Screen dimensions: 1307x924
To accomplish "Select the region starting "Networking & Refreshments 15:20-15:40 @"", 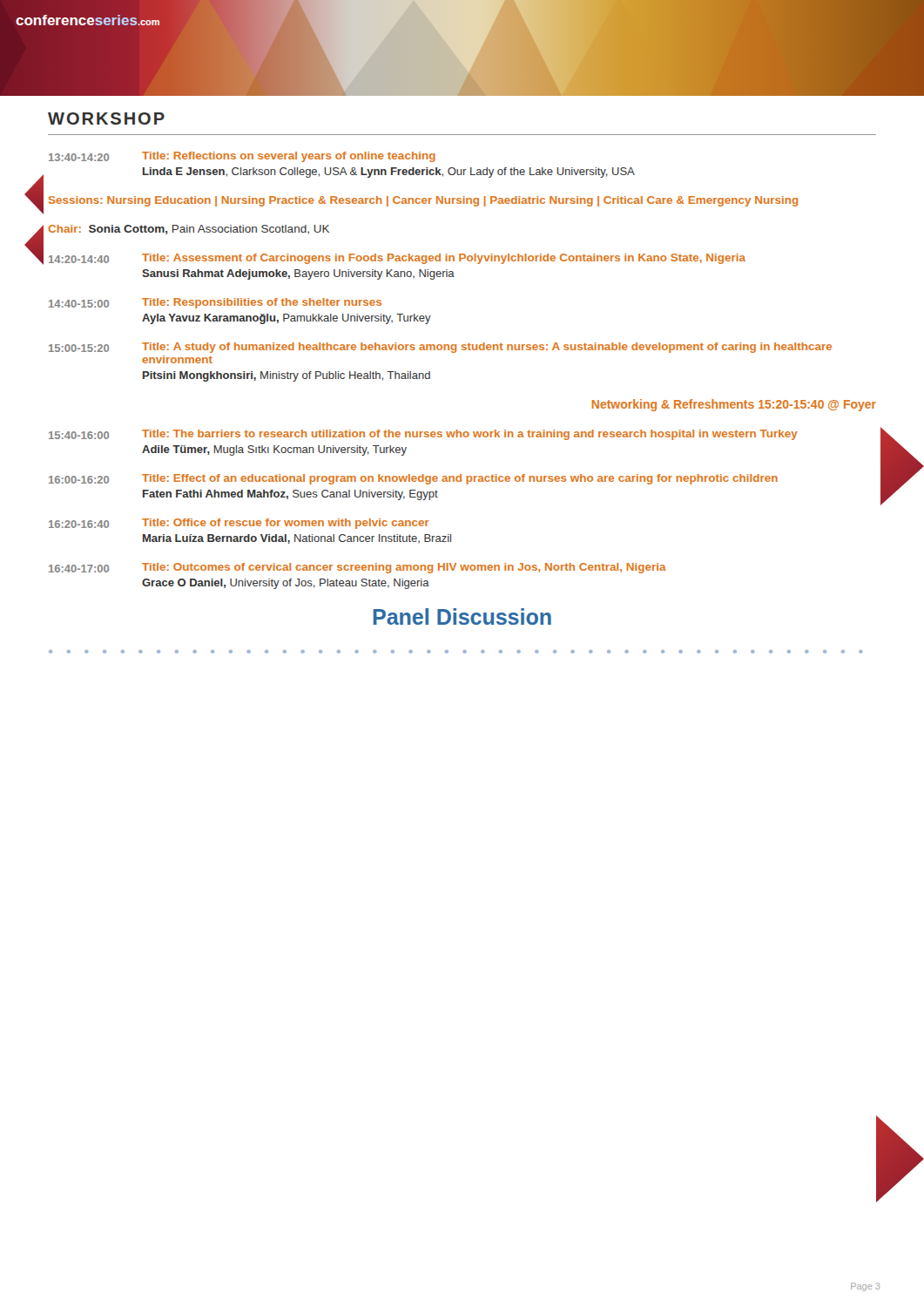I will 734,404.
